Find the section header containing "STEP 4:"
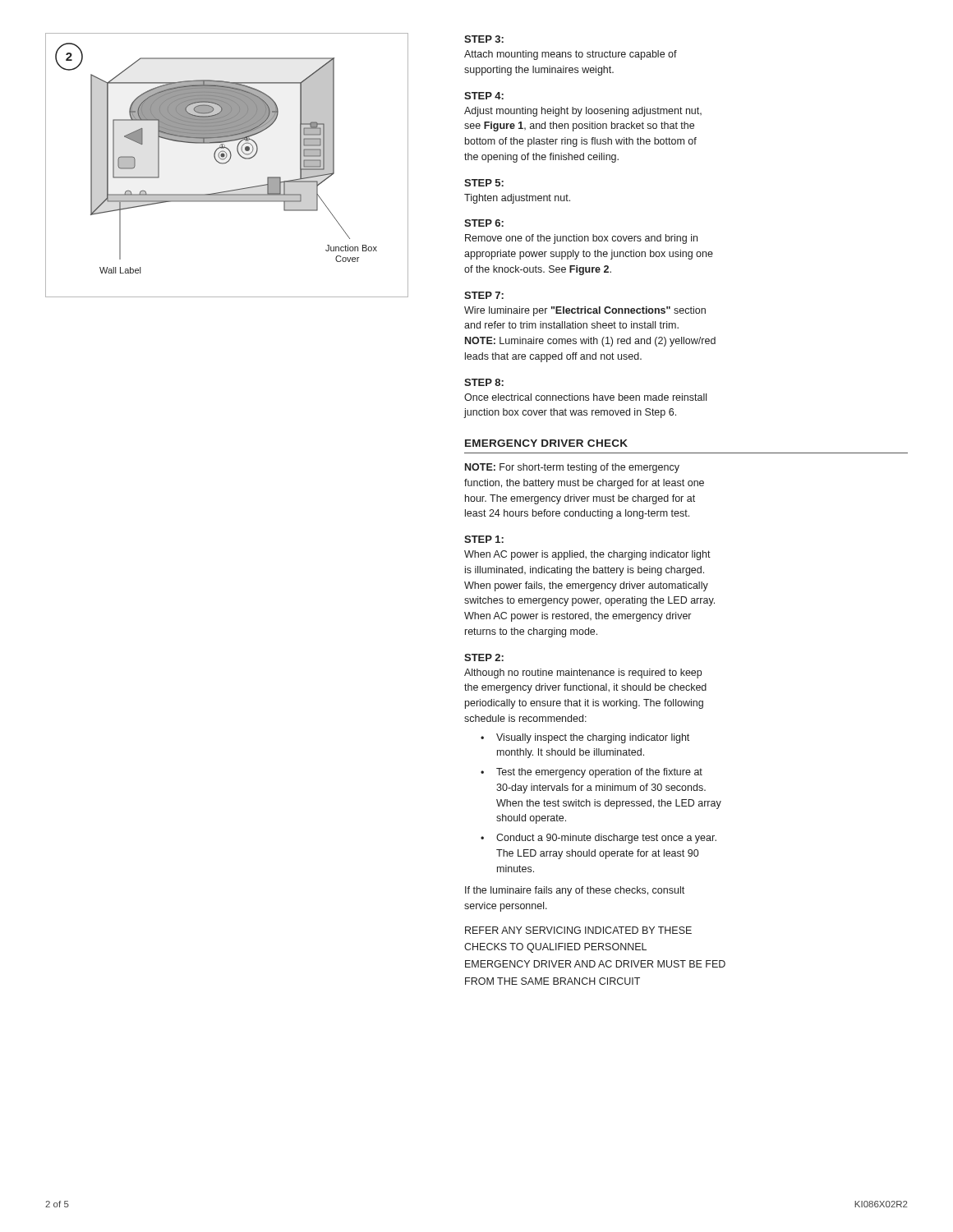 (x=484, y=95)
